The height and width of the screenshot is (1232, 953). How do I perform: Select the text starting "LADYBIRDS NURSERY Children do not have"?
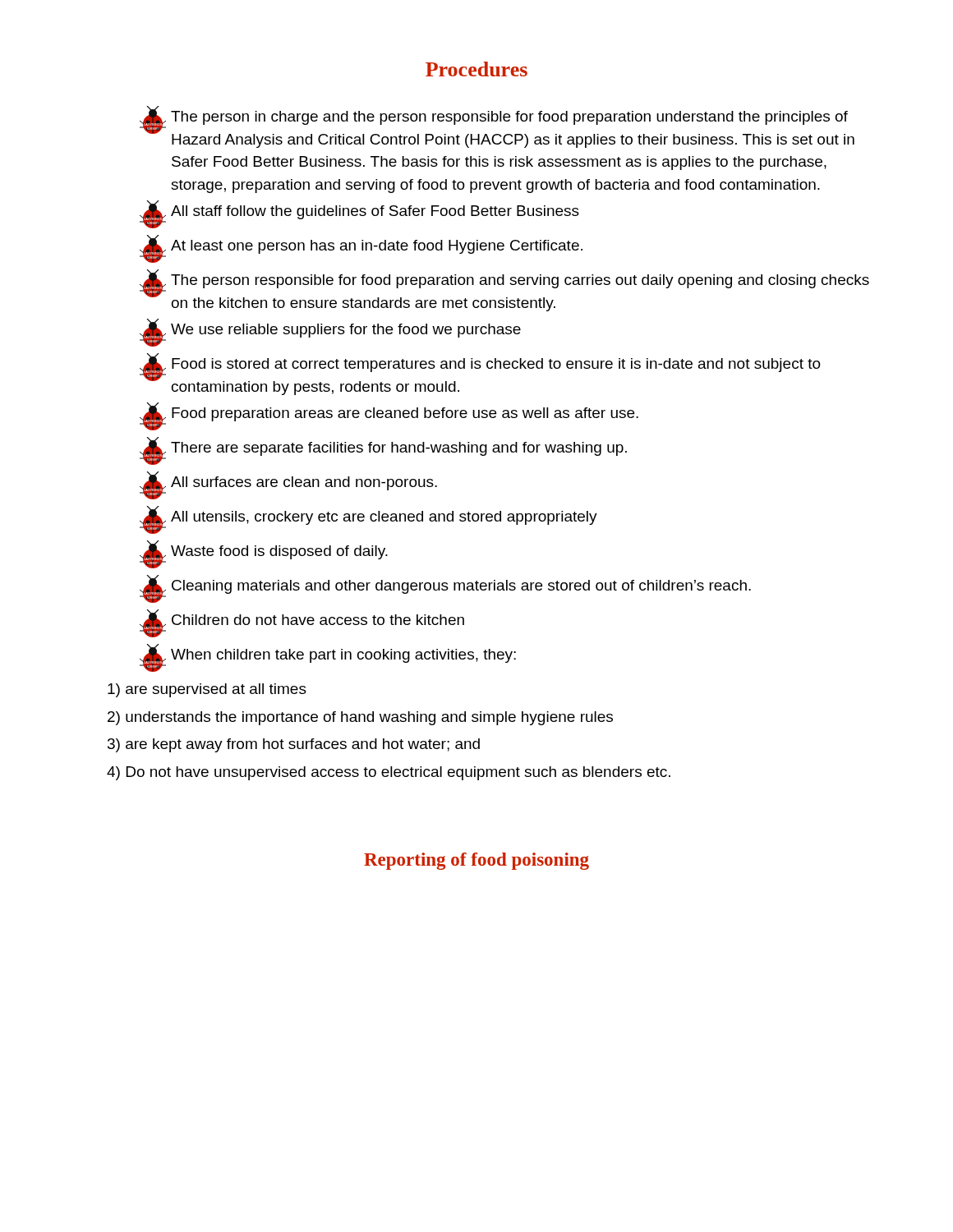[x=302, y=623]
